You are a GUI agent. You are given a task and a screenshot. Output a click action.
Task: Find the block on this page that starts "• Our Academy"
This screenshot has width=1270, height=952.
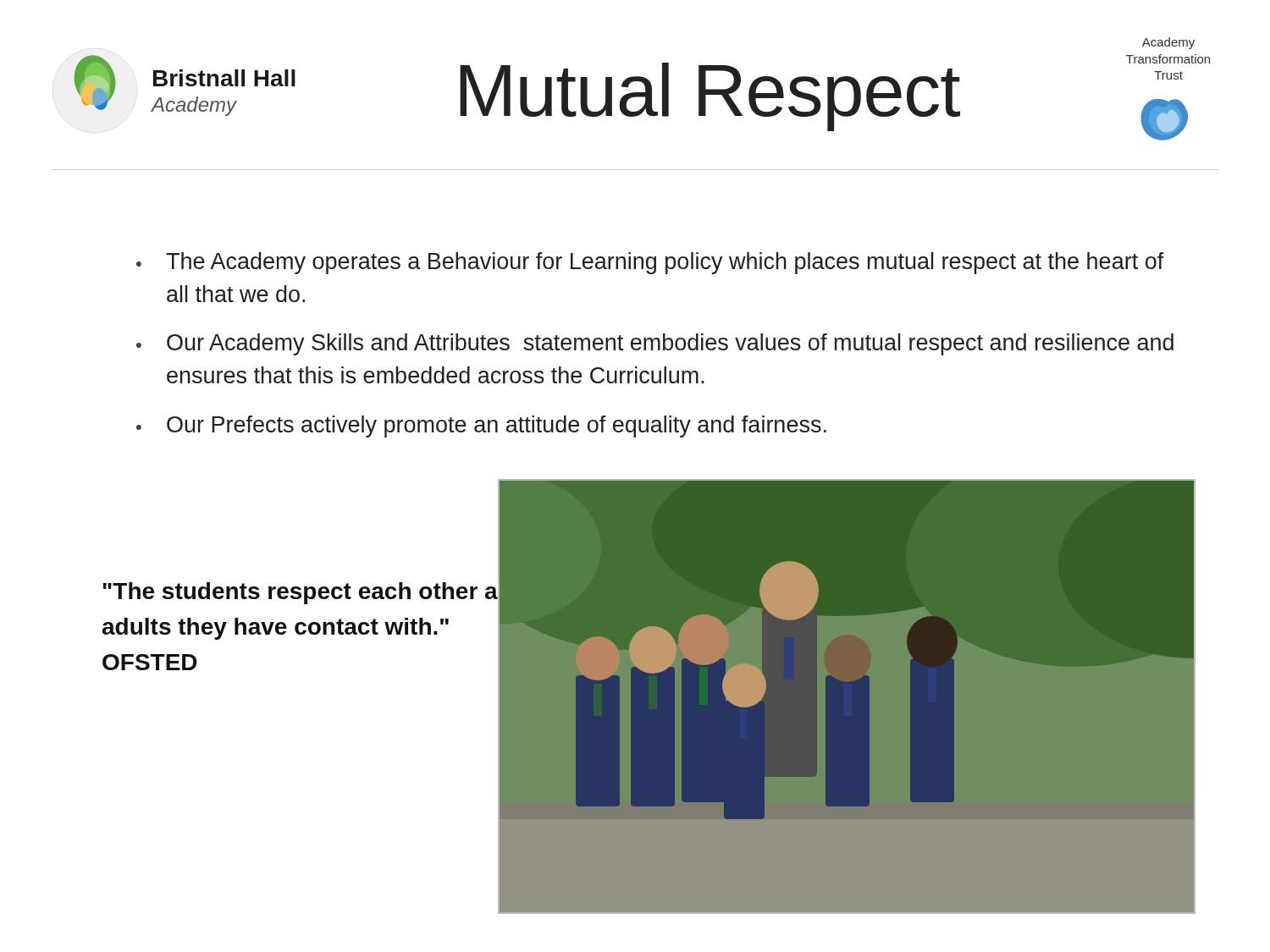[x=660, y=360]
